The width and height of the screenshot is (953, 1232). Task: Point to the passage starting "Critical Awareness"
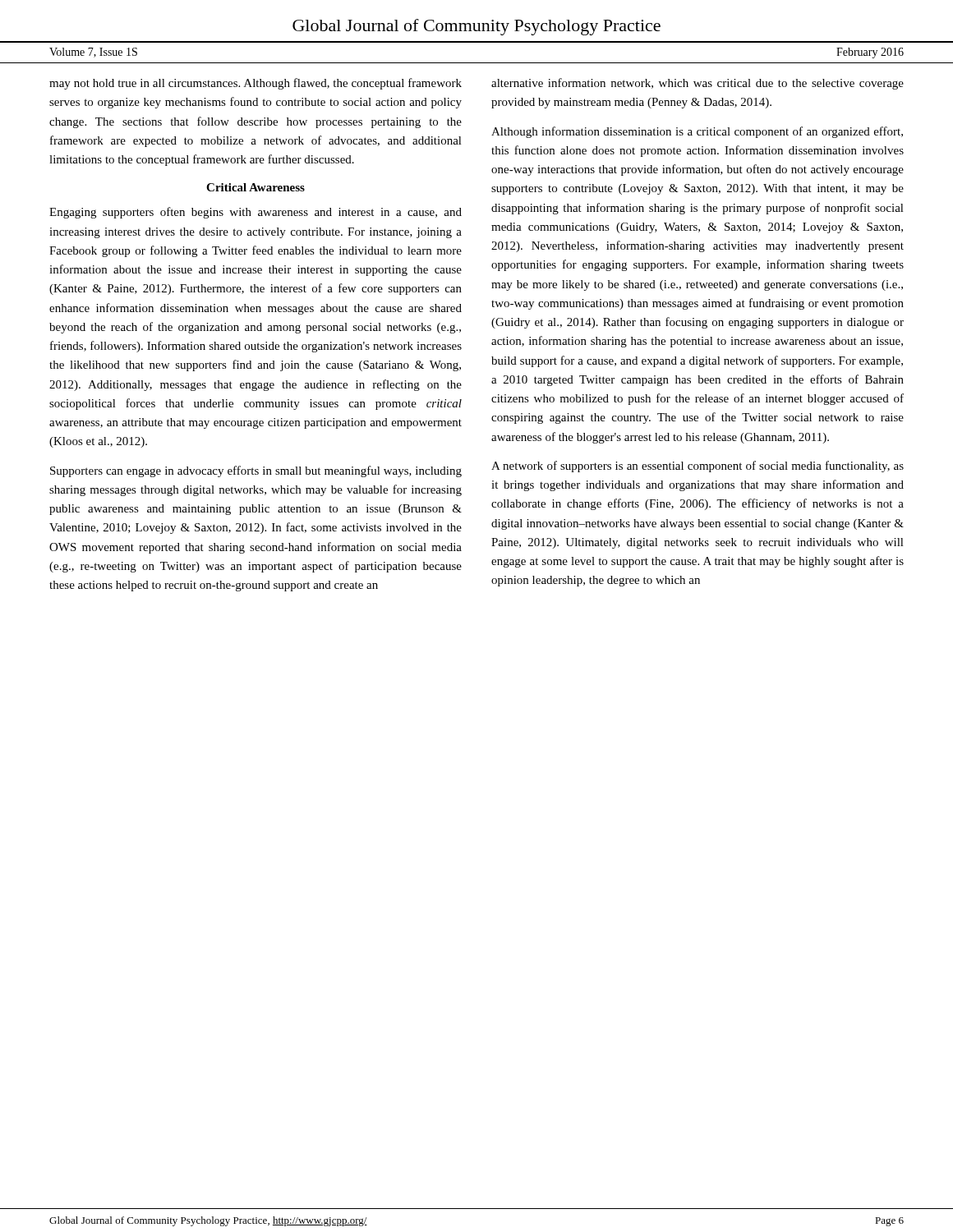[x=255, y=187]
